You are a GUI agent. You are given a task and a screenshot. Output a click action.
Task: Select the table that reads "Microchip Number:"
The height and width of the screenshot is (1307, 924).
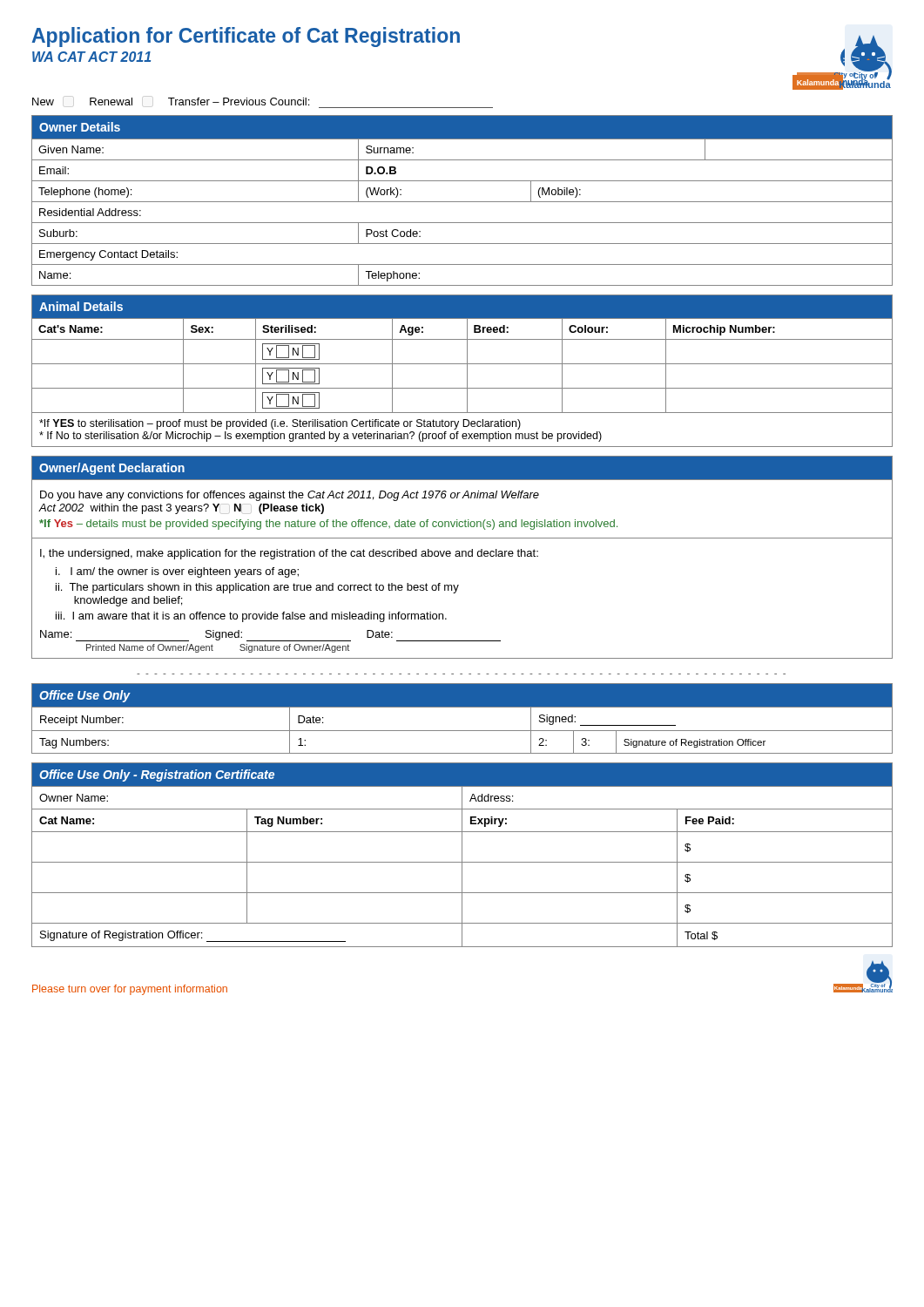462,371
